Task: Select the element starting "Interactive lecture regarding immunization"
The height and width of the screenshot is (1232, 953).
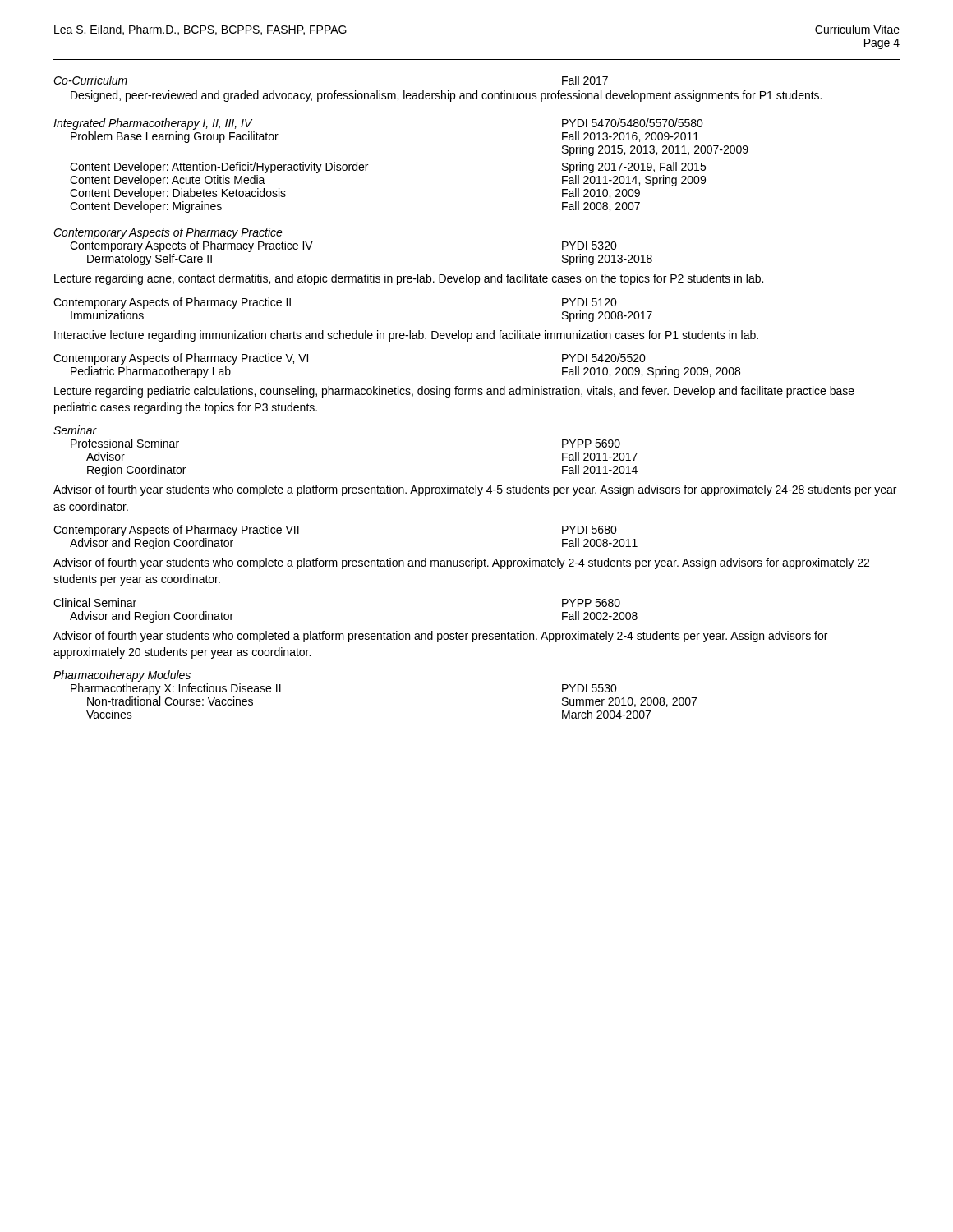Action: (x=406, y=335)
